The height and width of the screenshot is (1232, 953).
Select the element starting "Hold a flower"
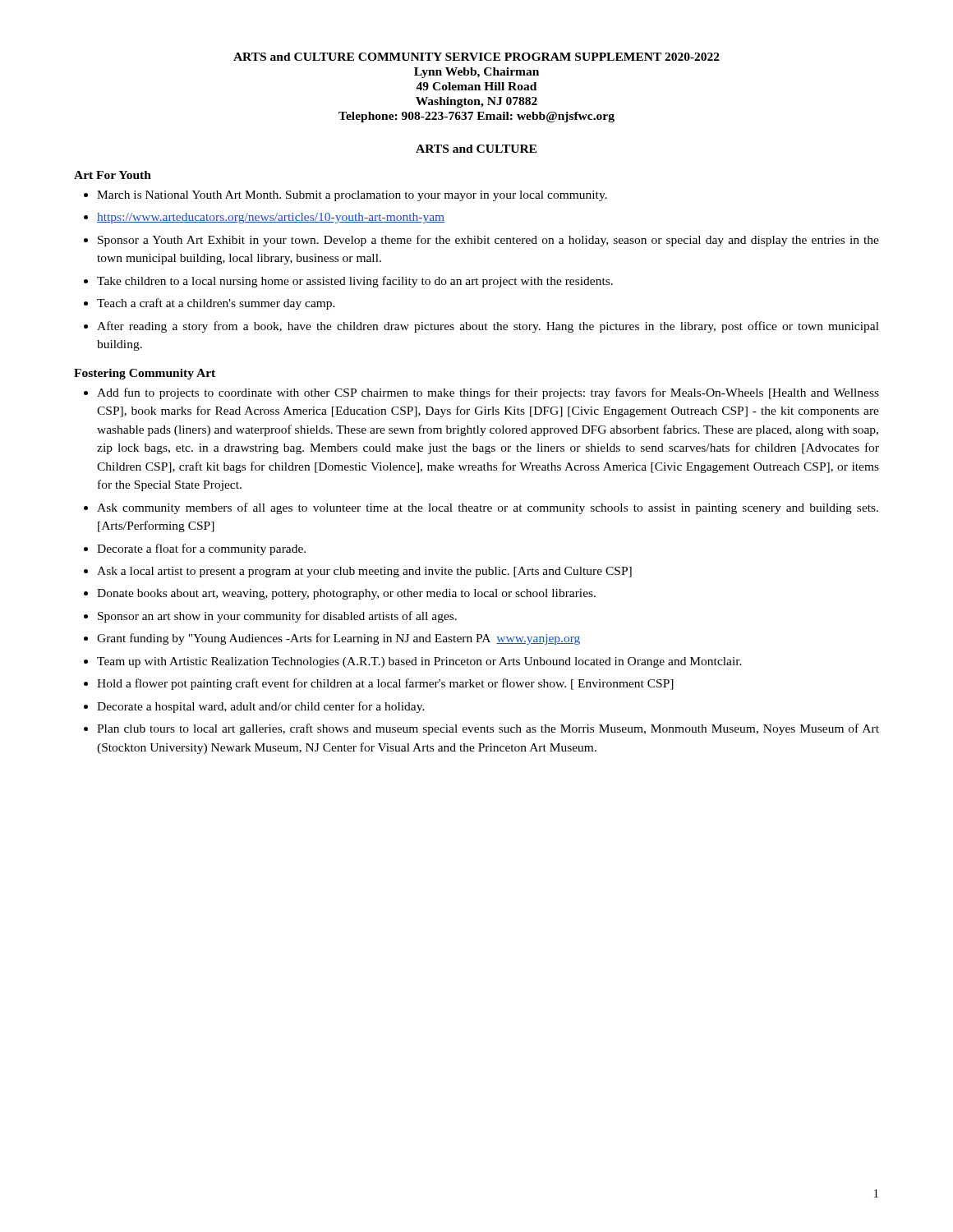click(x=385, y=683)
